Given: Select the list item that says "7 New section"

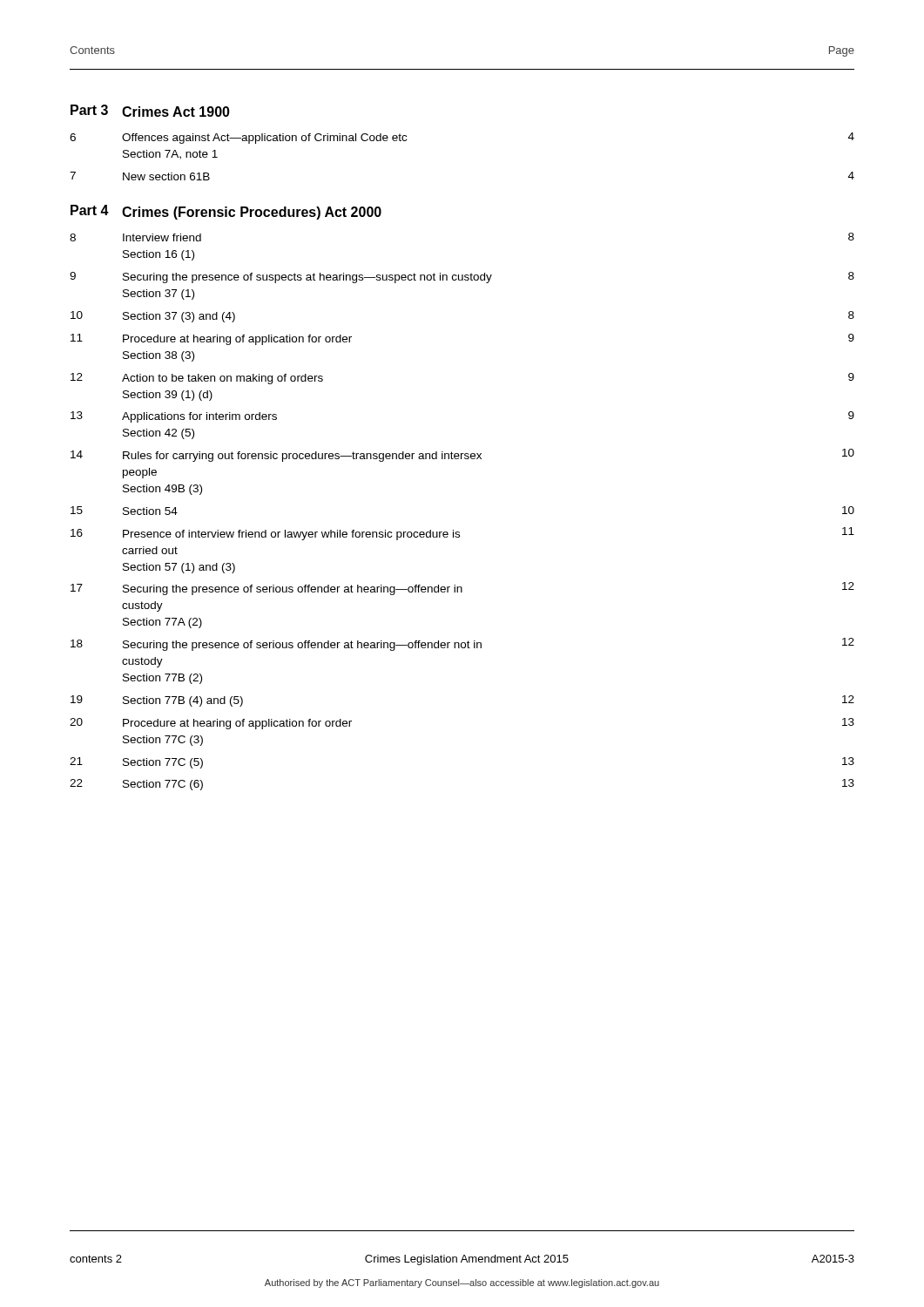Looking at the screenshot, I should point(73,176).
